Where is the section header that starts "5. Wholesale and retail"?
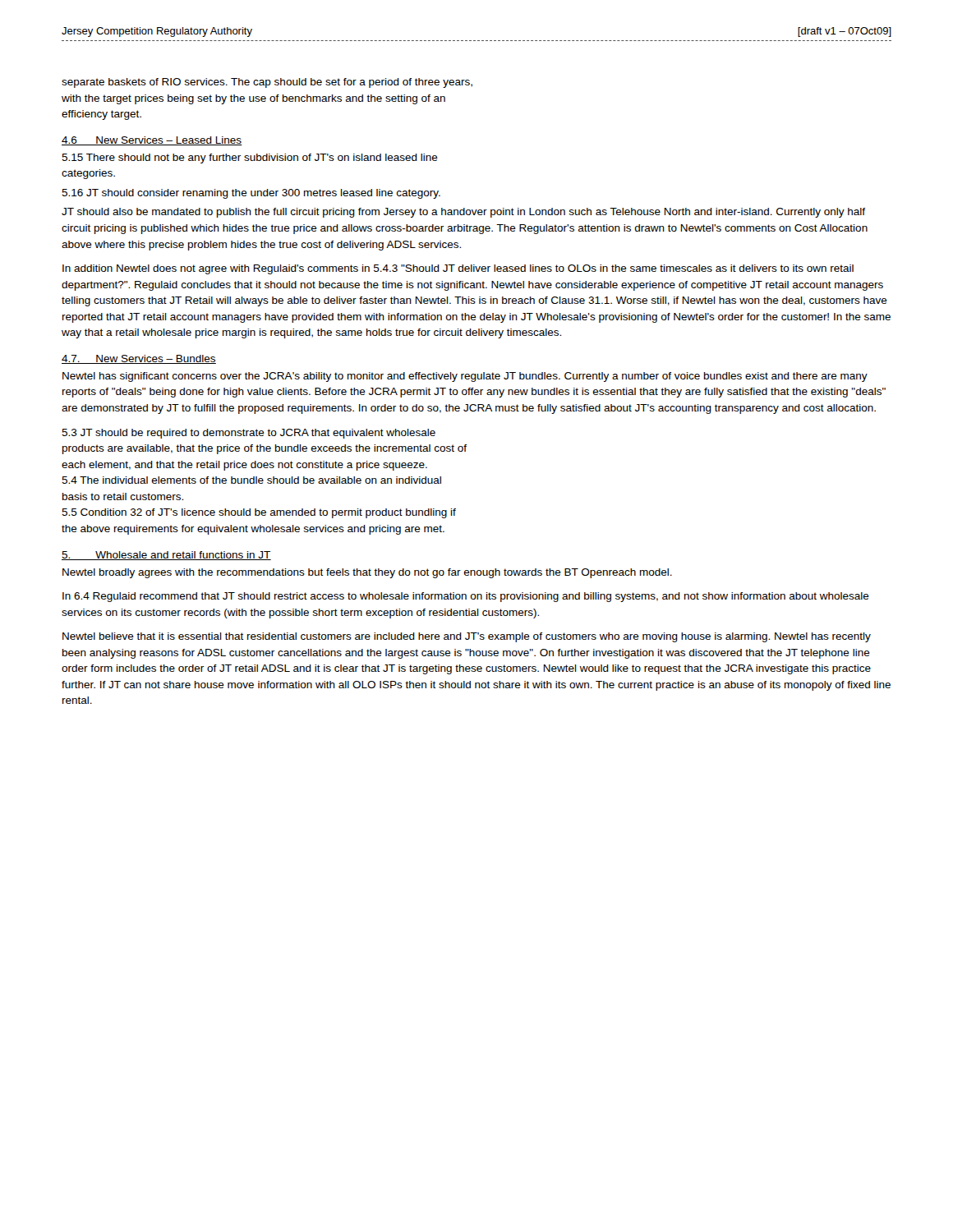The width and height of the screenshot is (953, 1232). click(166, 554)
